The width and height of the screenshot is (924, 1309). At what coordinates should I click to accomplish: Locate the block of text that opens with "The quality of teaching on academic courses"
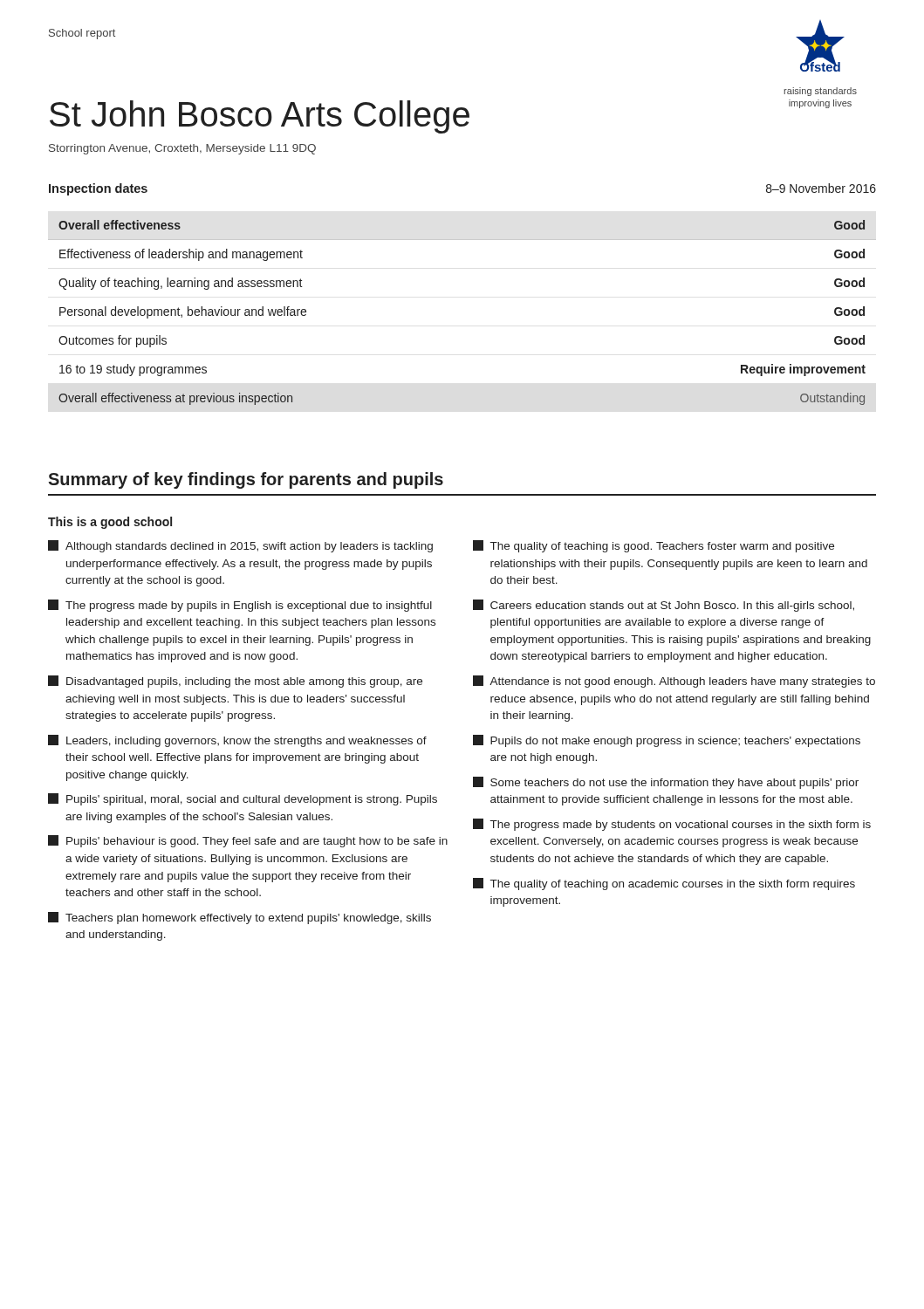pyautogui.click(x=674, y=892)
